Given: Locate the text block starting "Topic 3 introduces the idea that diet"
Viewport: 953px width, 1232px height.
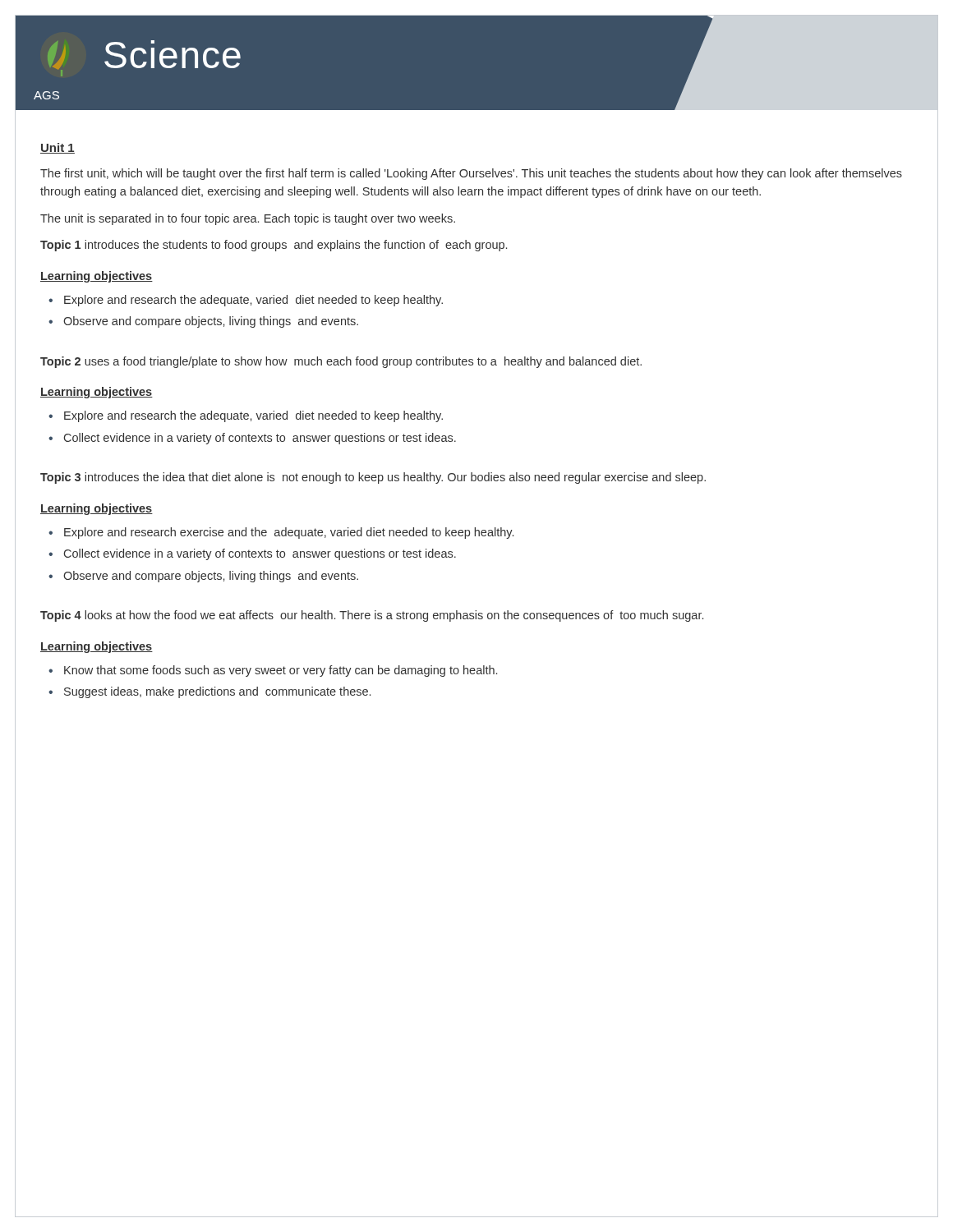Looking at the screenshot, I should click(x=373, y=477).
